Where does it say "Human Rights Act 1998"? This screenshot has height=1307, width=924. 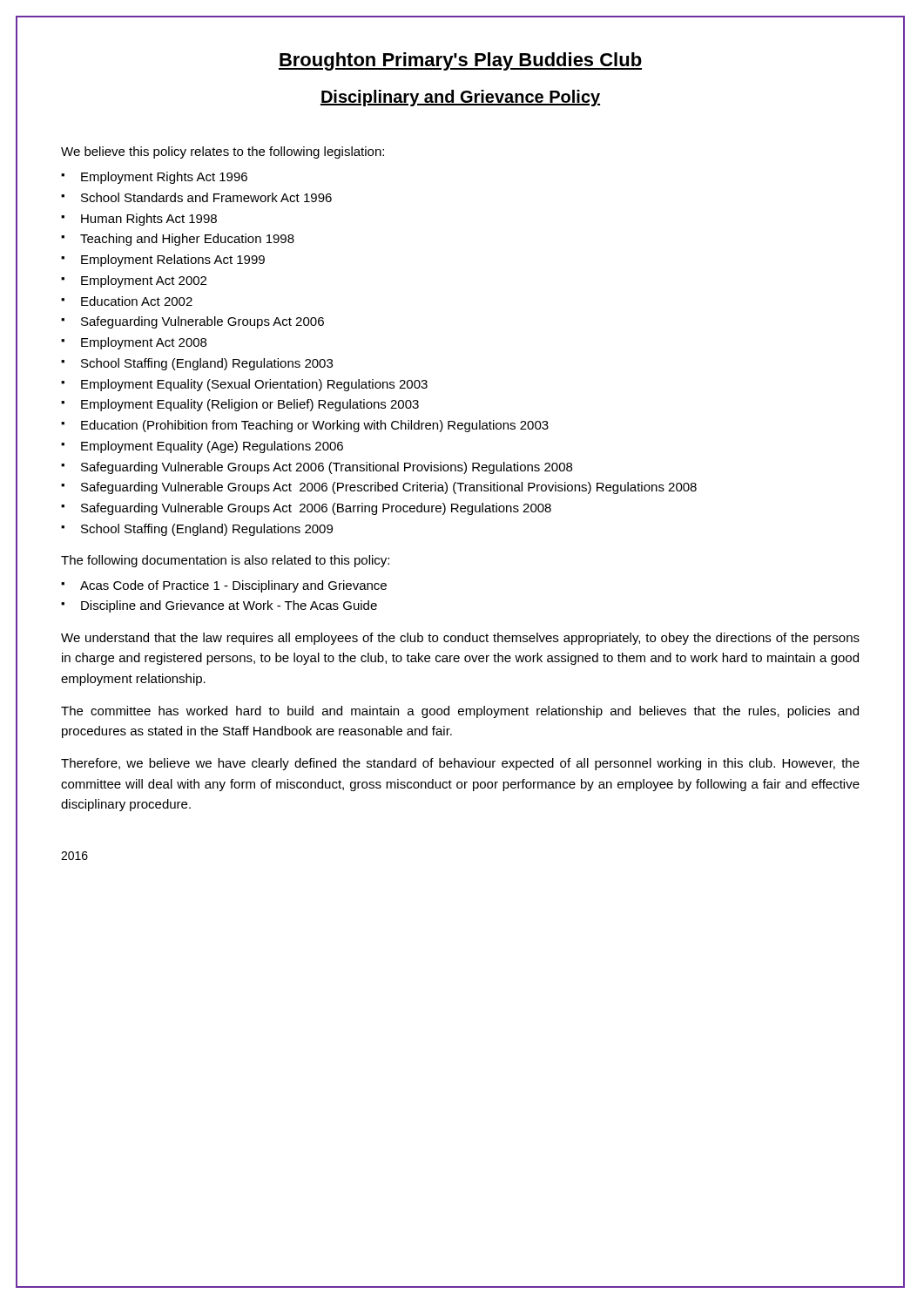click(x=149, y=218)
